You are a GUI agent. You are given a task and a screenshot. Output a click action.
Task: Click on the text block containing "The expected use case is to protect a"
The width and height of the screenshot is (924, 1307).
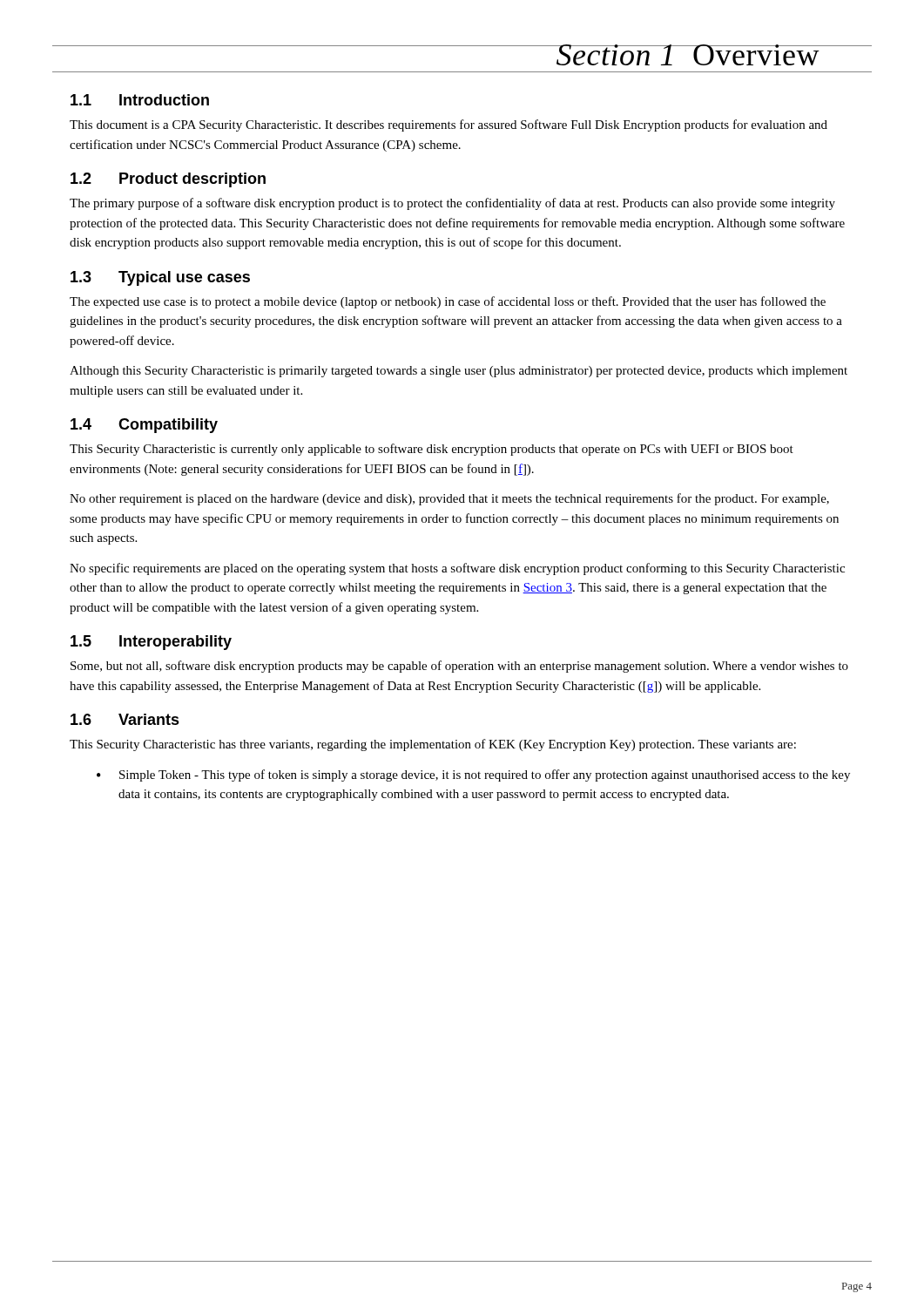[448, 302]
